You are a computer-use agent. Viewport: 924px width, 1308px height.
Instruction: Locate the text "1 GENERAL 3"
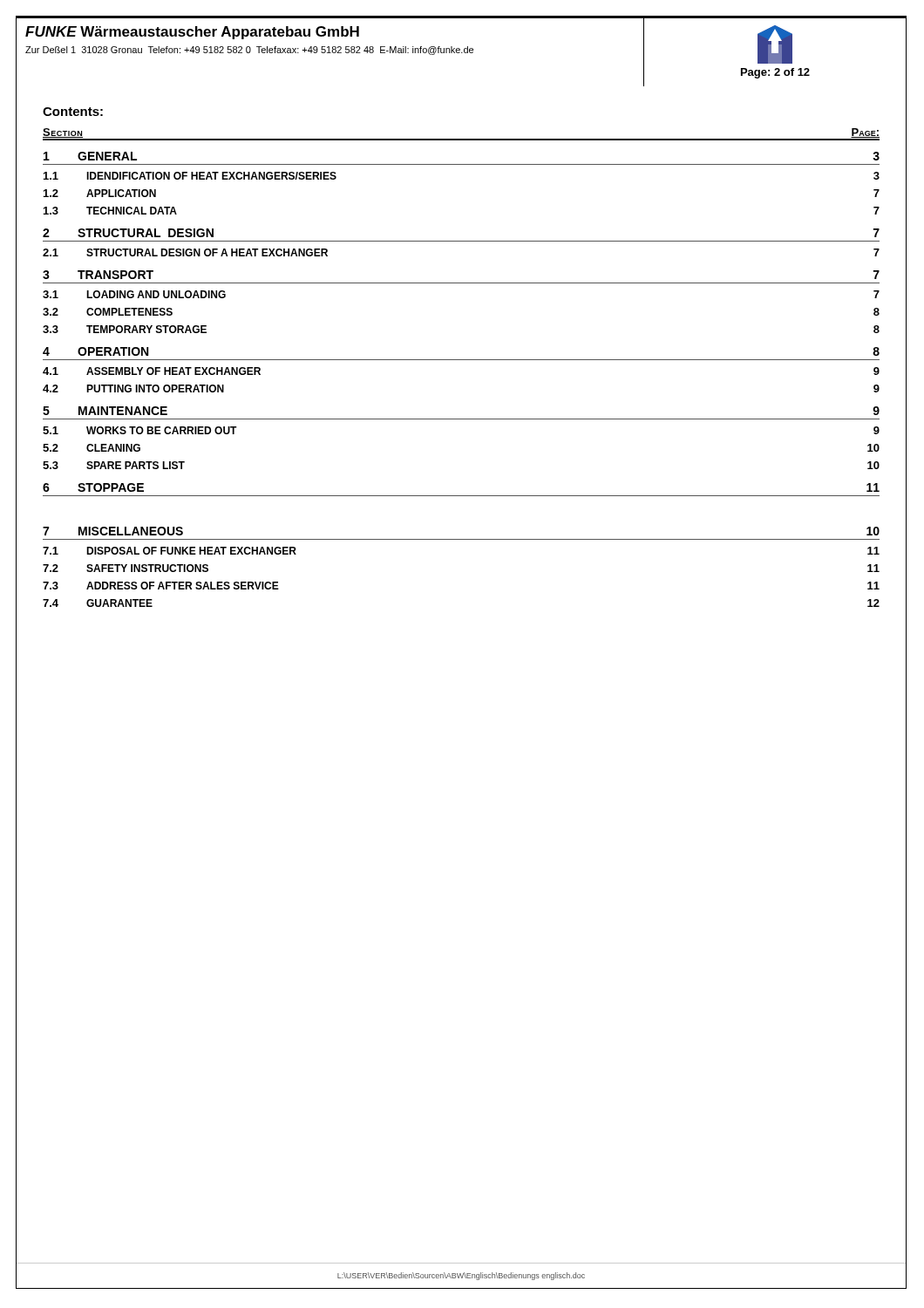(461, 156)
